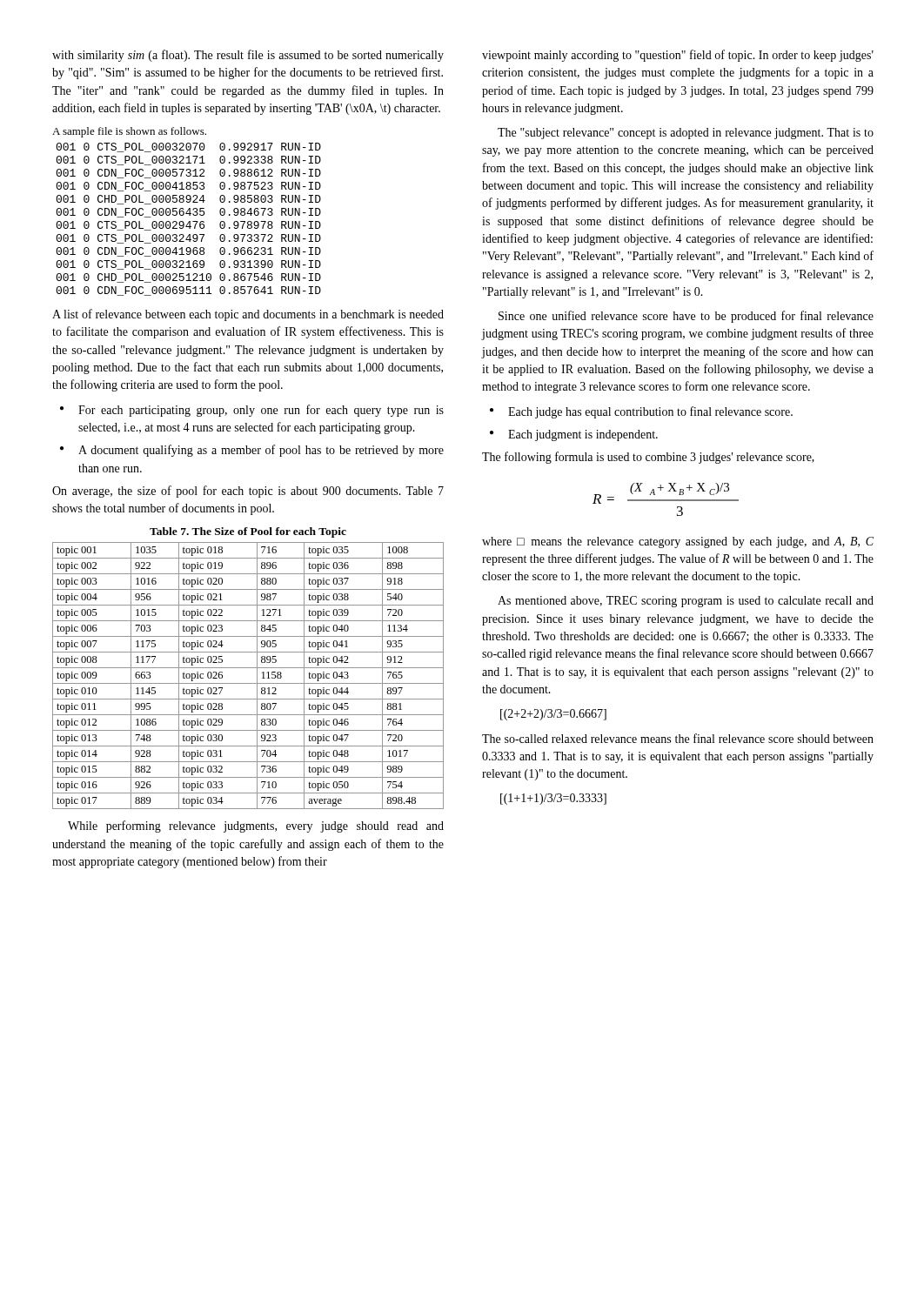This screenshot has height=1305, width=924.
Task: Click on the region starting "For each participating group, only one run for"
Action: point(261,419)
